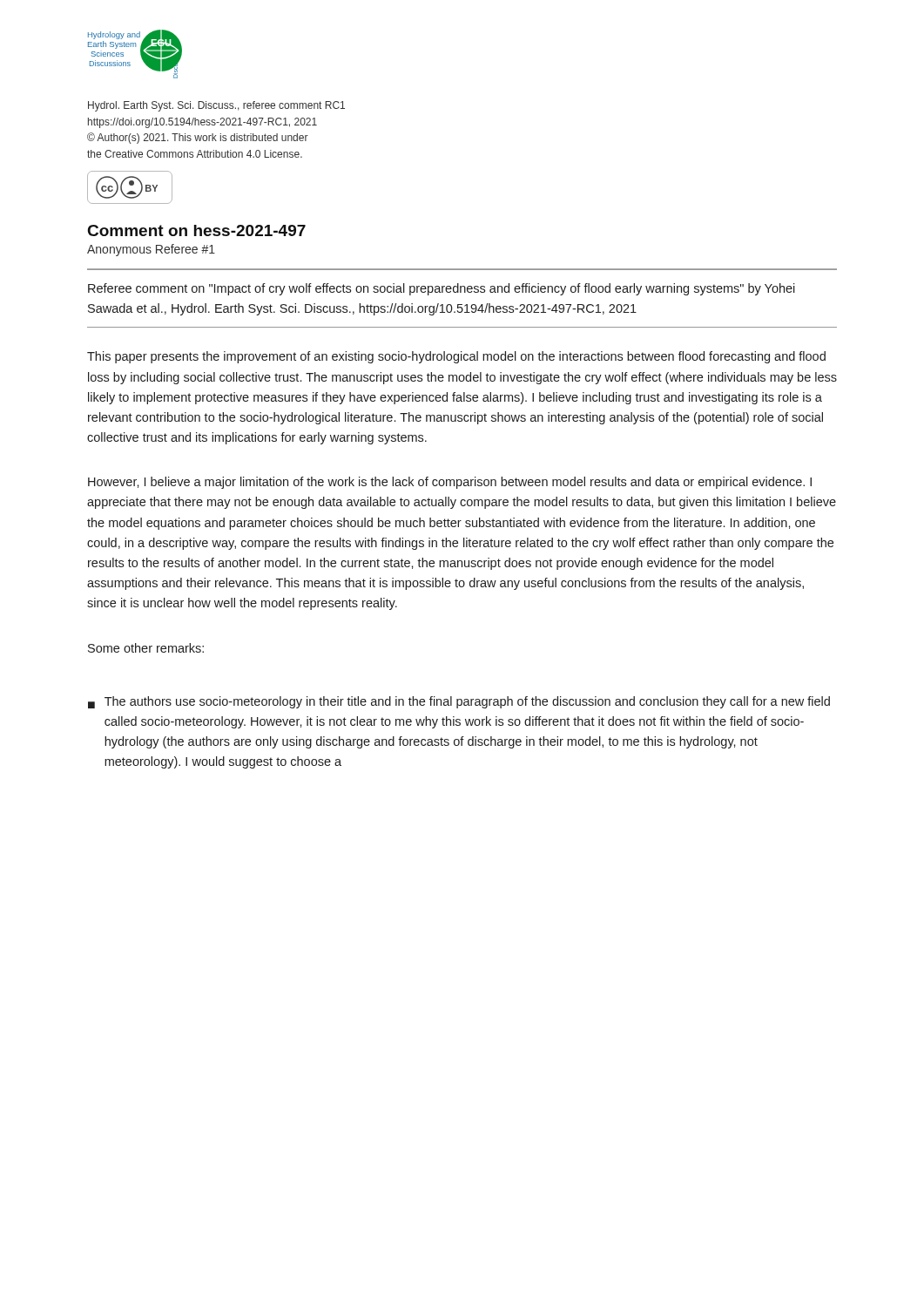
Task: Locate the title with the text "Comment on hess-2021-497"
Action: point(197,230)
